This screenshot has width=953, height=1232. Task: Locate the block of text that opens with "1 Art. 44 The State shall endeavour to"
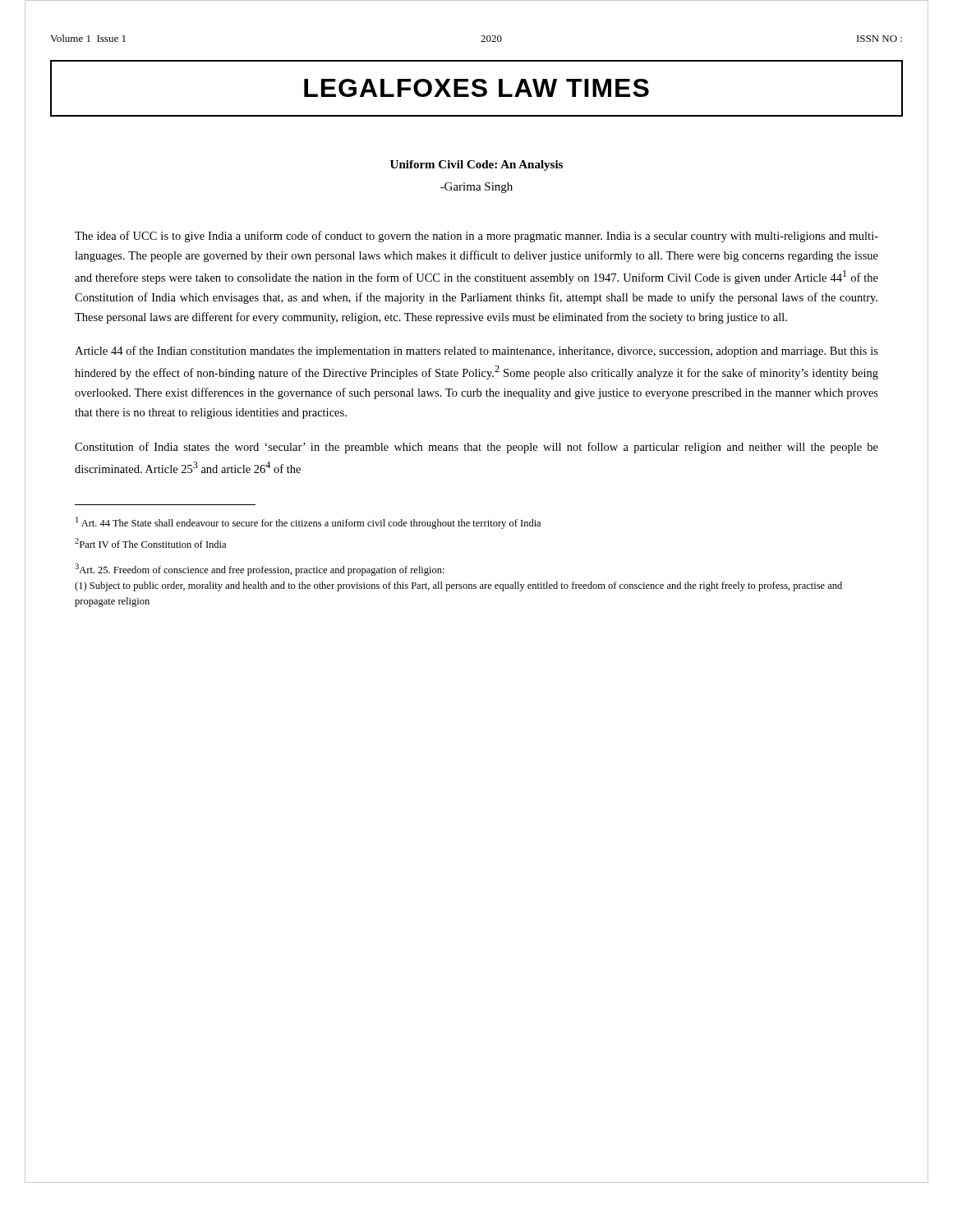coord(308,522)
